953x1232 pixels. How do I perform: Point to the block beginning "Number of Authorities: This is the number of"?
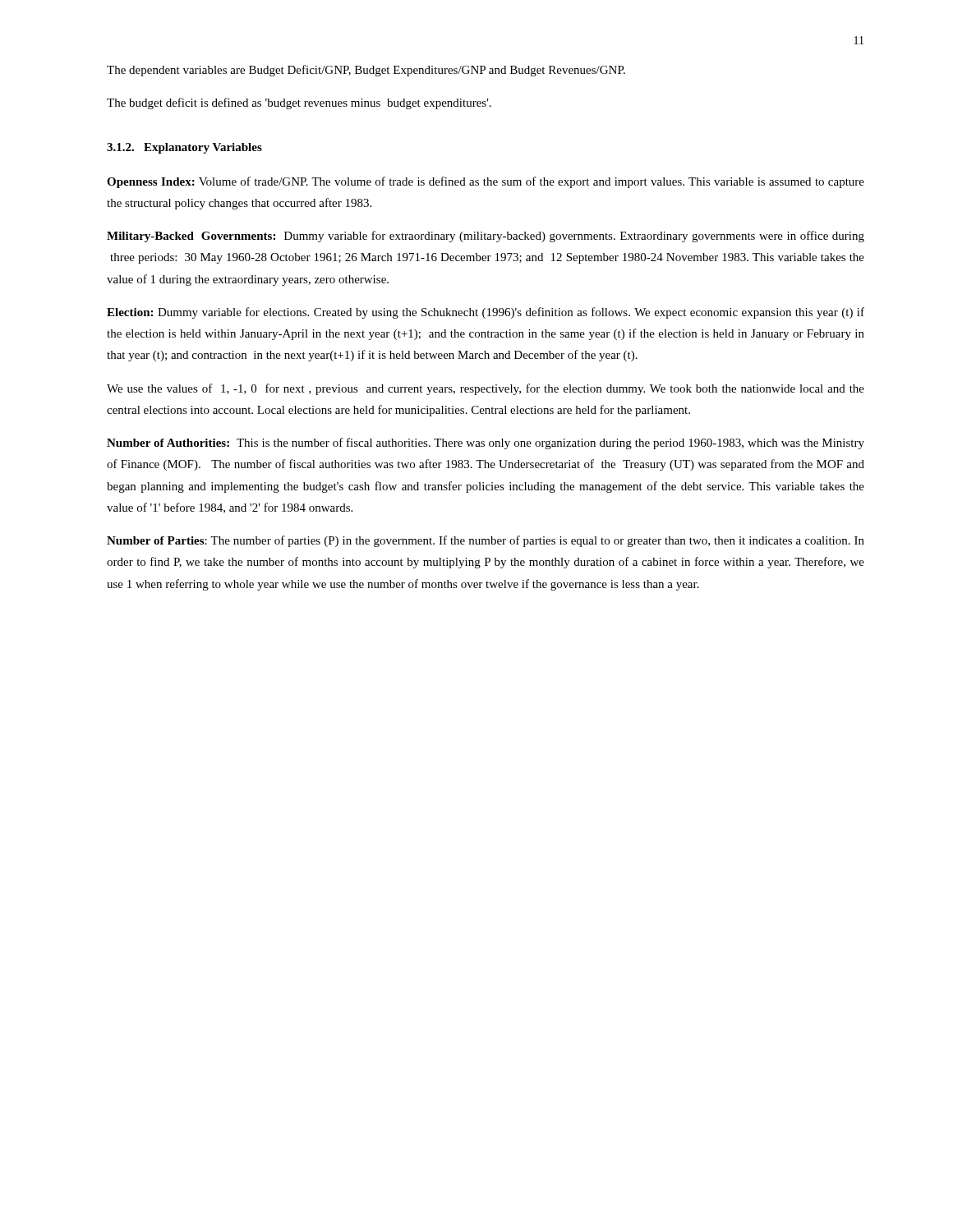pyautogui.click(x=486, y=475)
